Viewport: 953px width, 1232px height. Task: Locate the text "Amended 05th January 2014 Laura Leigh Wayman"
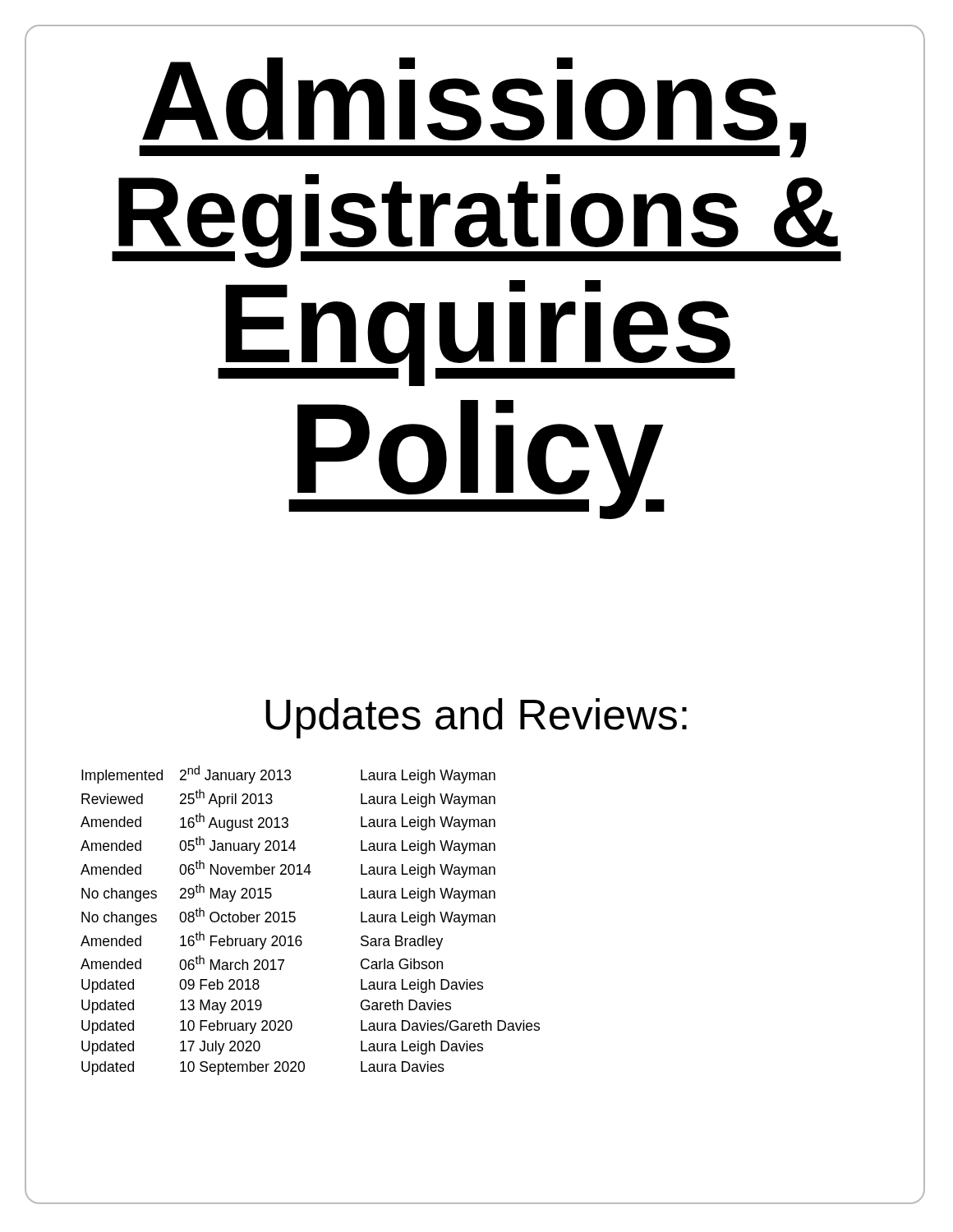[x=288, y=845]
